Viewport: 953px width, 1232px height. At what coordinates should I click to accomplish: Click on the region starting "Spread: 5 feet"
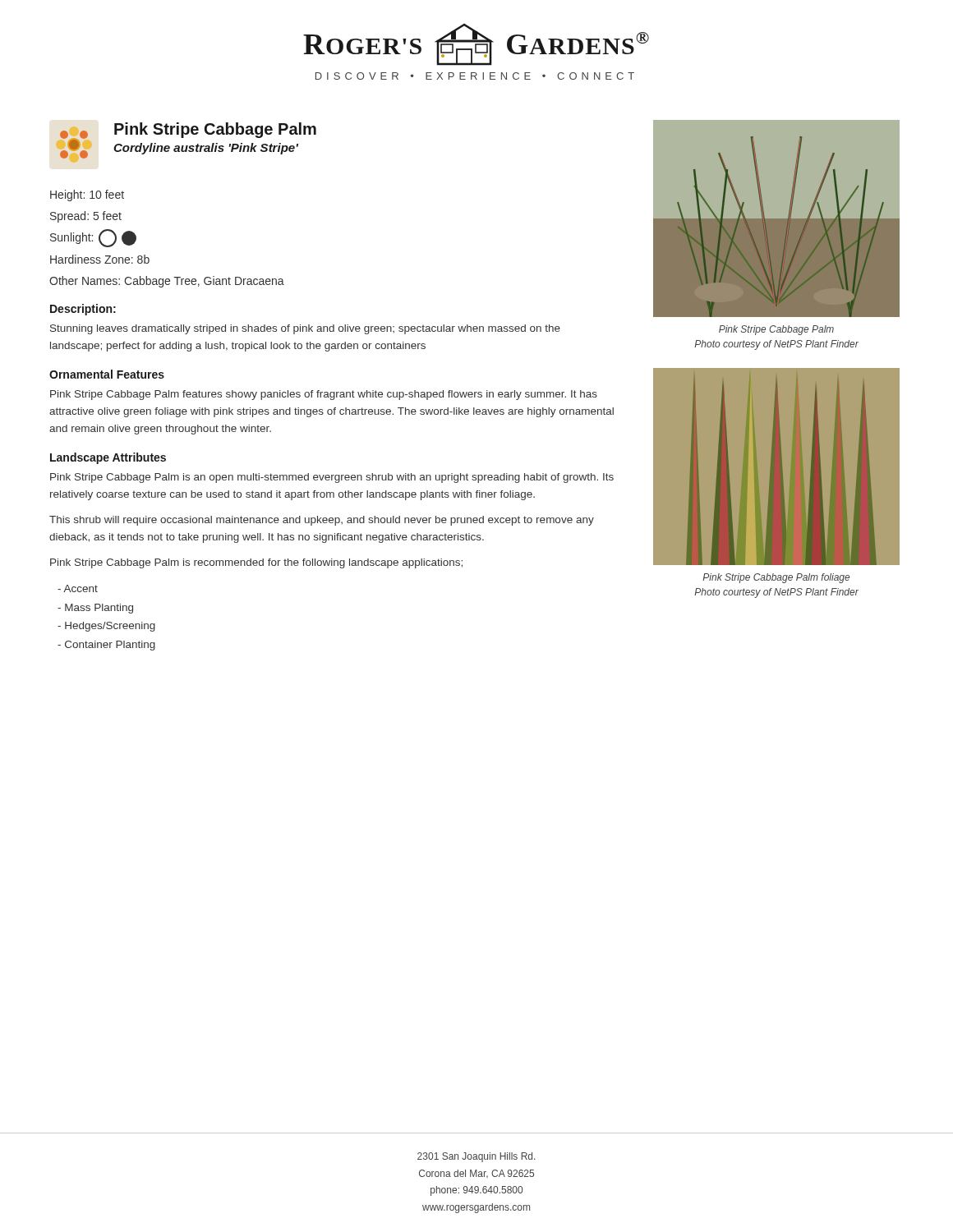pos(85,216)
